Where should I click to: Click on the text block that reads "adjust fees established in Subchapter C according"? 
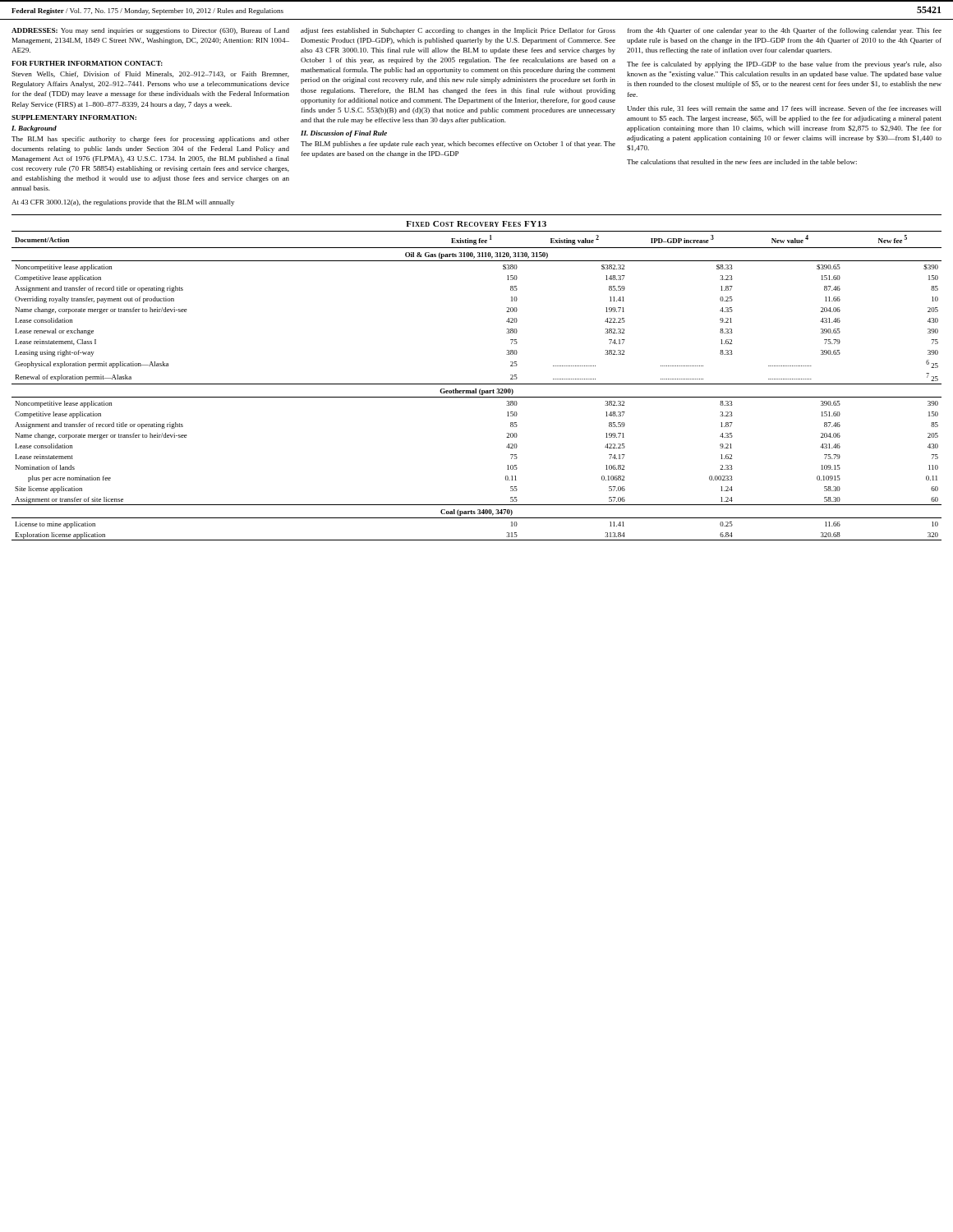tap(458, 75)
